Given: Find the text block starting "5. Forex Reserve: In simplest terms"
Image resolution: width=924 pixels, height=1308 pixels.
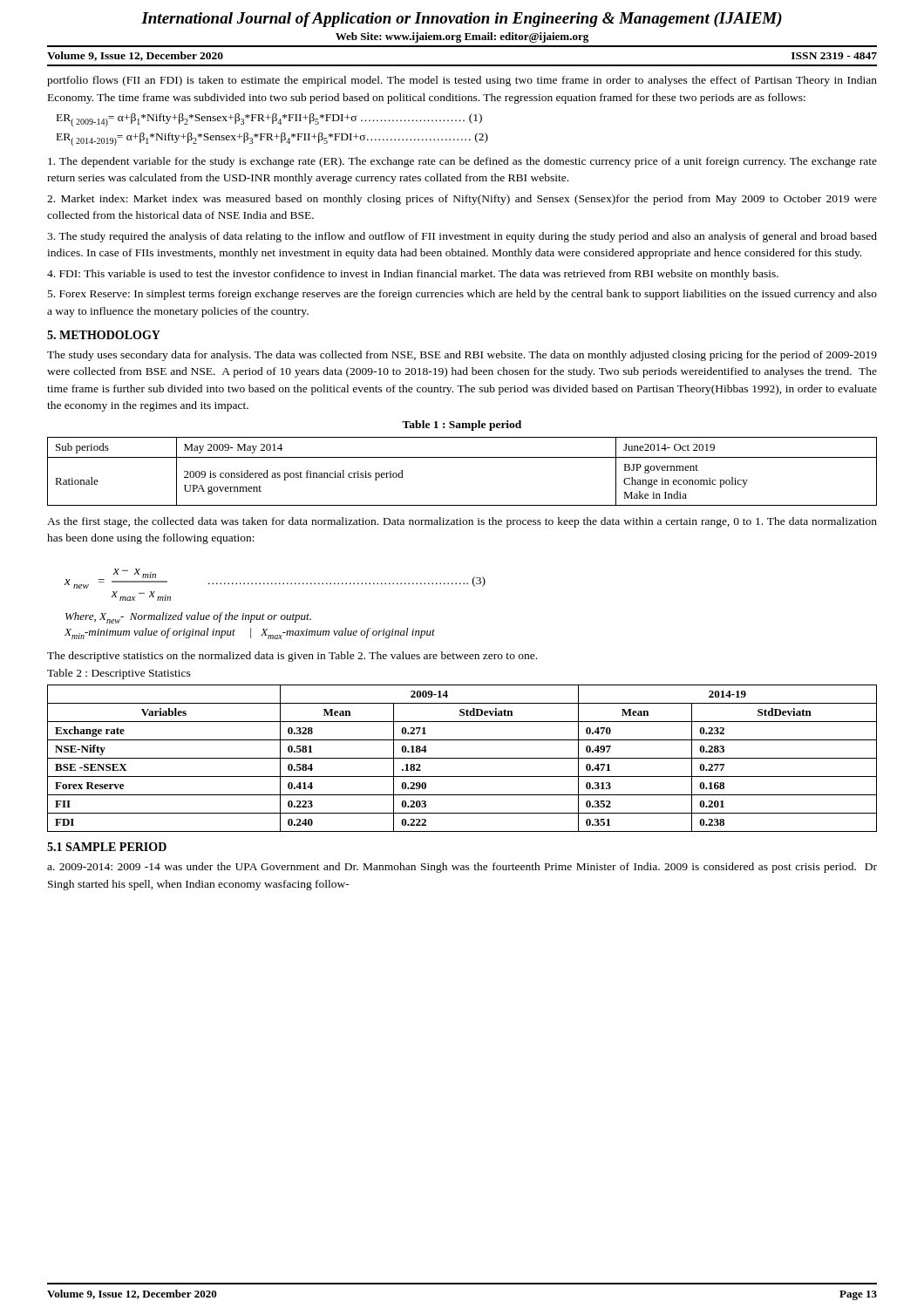Looking at the screenshot, I should click(x=462, y=302).
